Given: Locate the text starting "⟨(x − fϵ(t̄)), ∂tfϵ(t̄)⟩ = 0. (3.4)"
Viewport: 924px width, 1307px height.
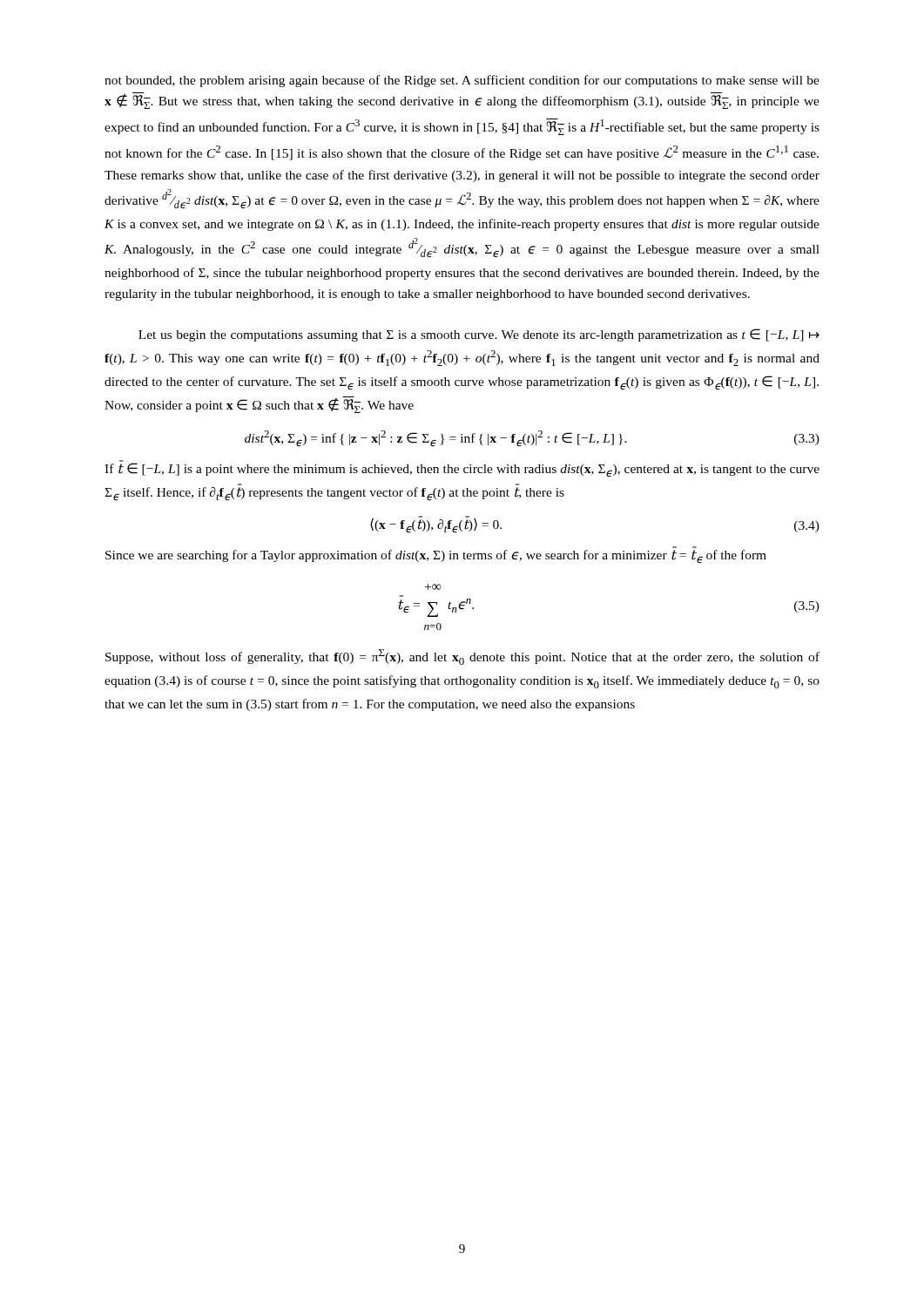Looking at the screenshot, I should click(x=462, y=526).
